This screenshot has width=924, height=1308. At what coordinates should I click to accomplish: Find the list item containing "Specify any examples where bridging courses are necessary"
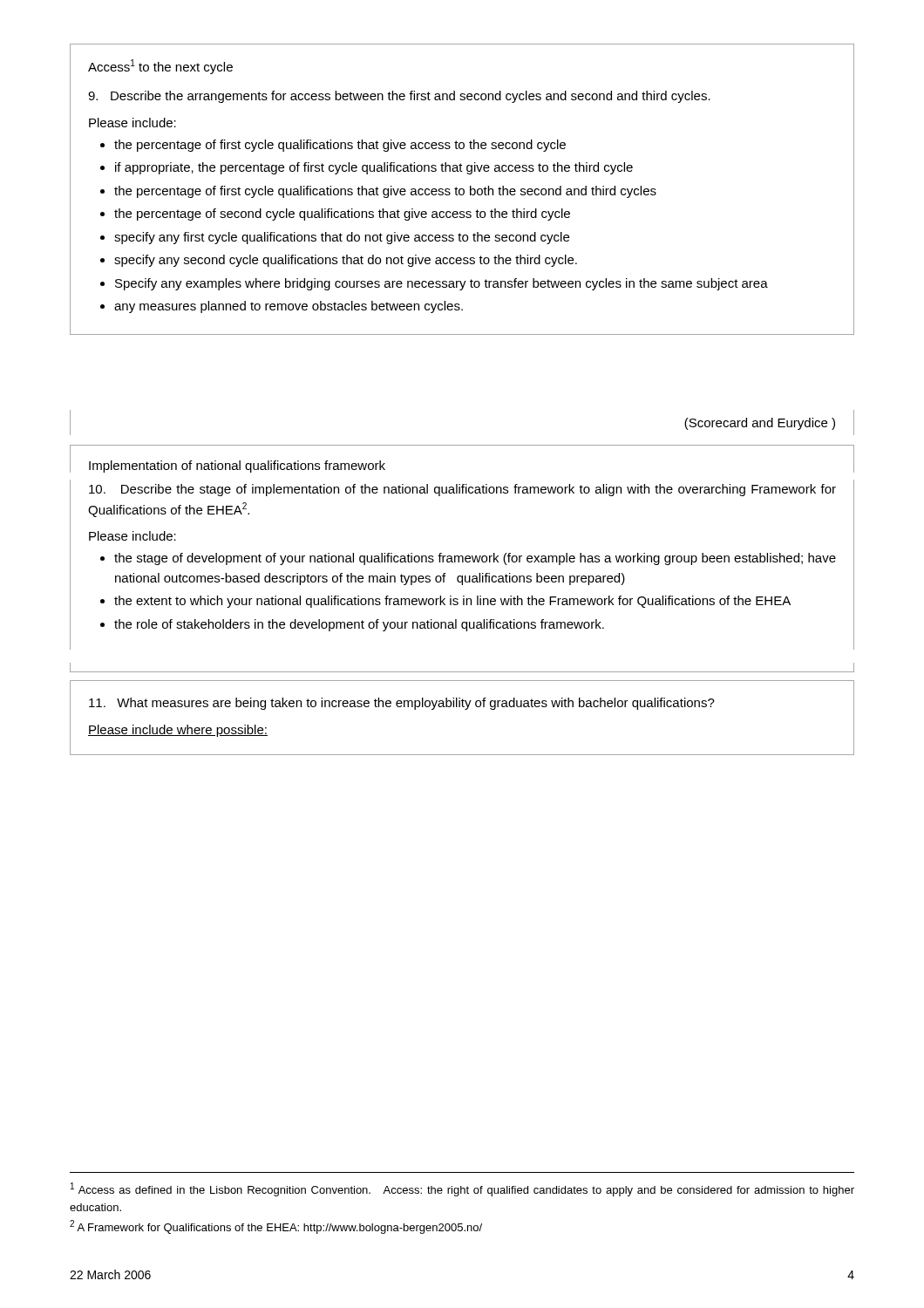click(x=441, y=283)
